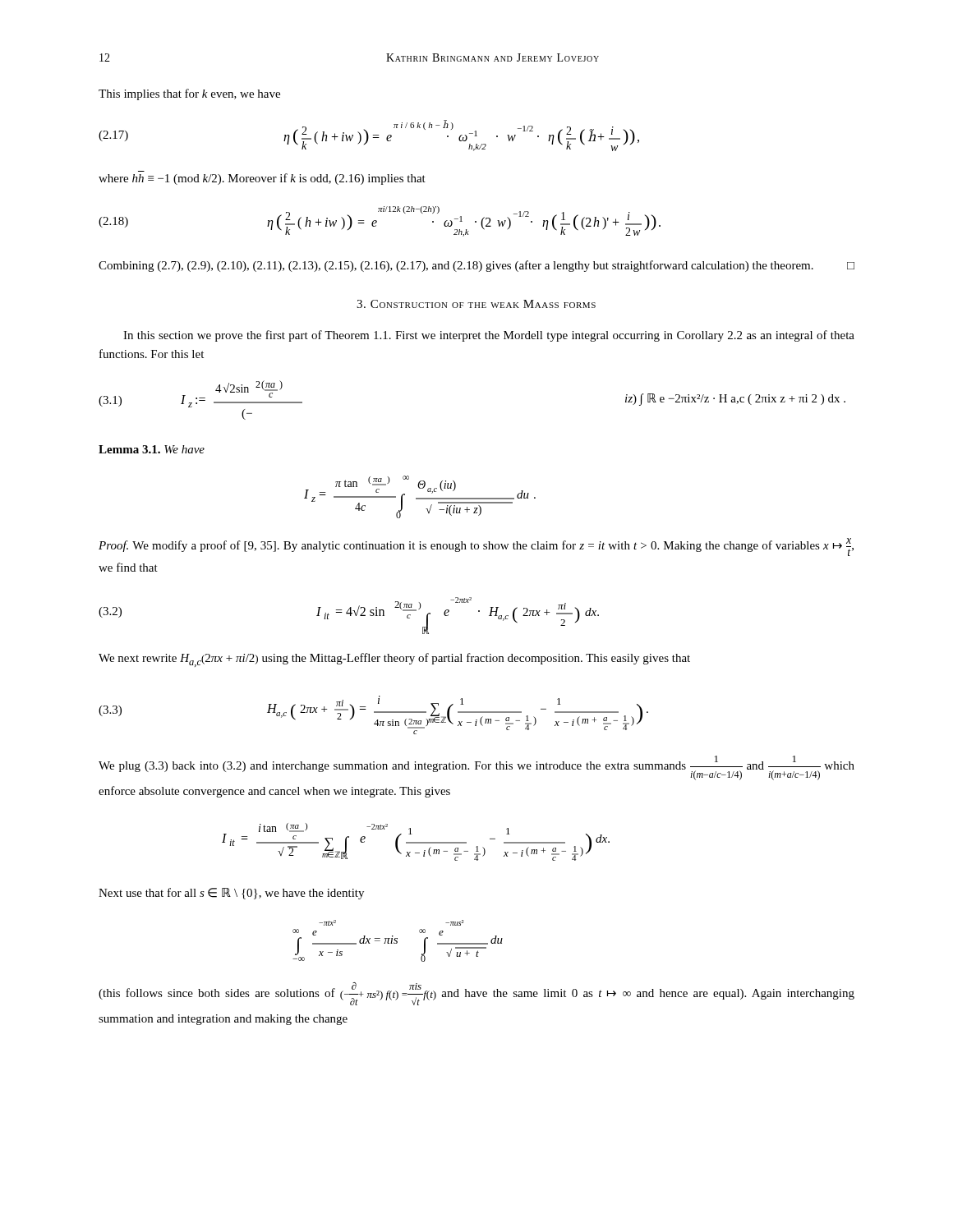Screen dimensions: 1232x953
Task: Click on the passage starting "I it = i"
Action: [476, 840]
